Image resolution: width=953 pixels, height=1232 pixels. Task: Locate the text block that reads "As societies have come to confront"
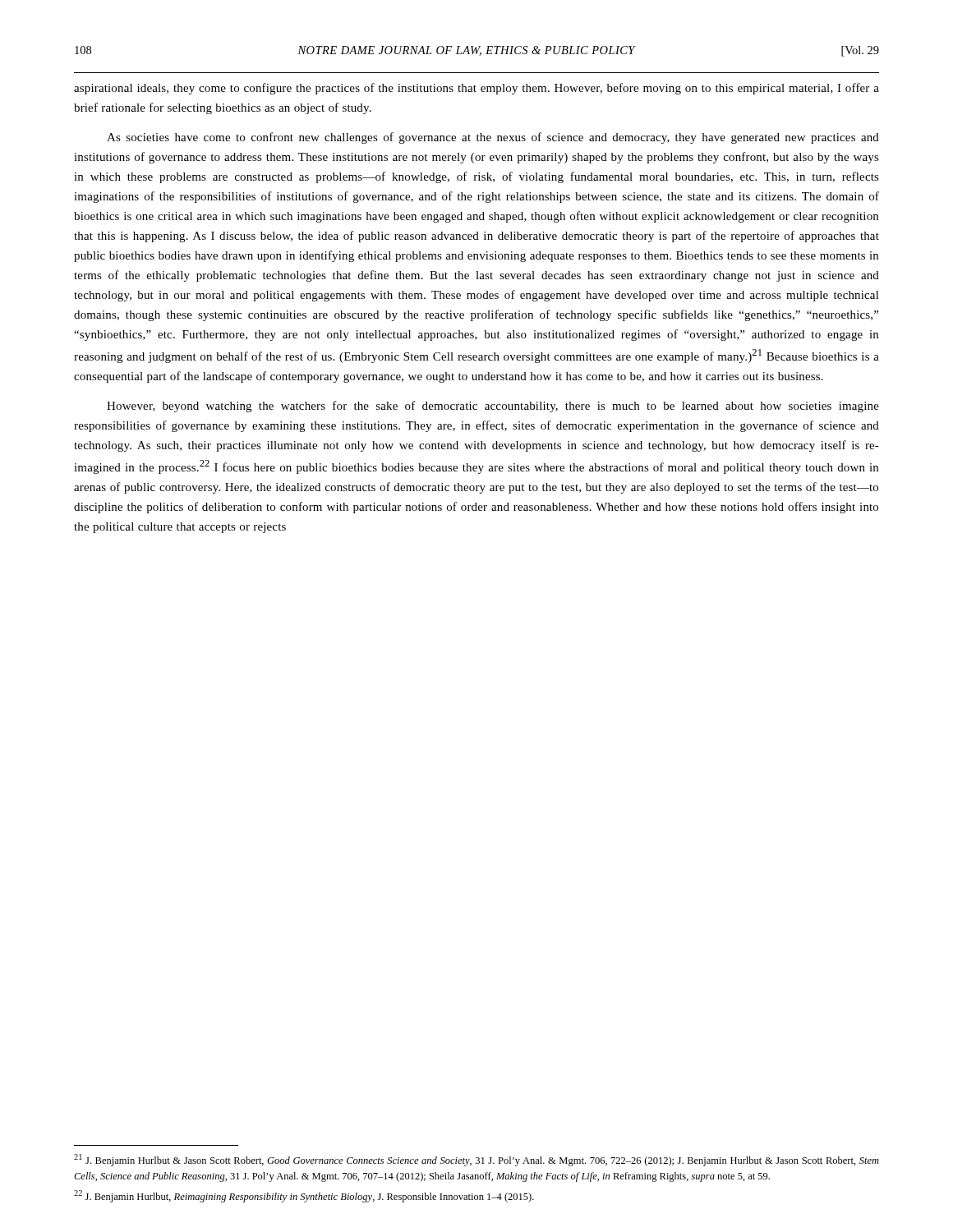[x=476, y=257]
